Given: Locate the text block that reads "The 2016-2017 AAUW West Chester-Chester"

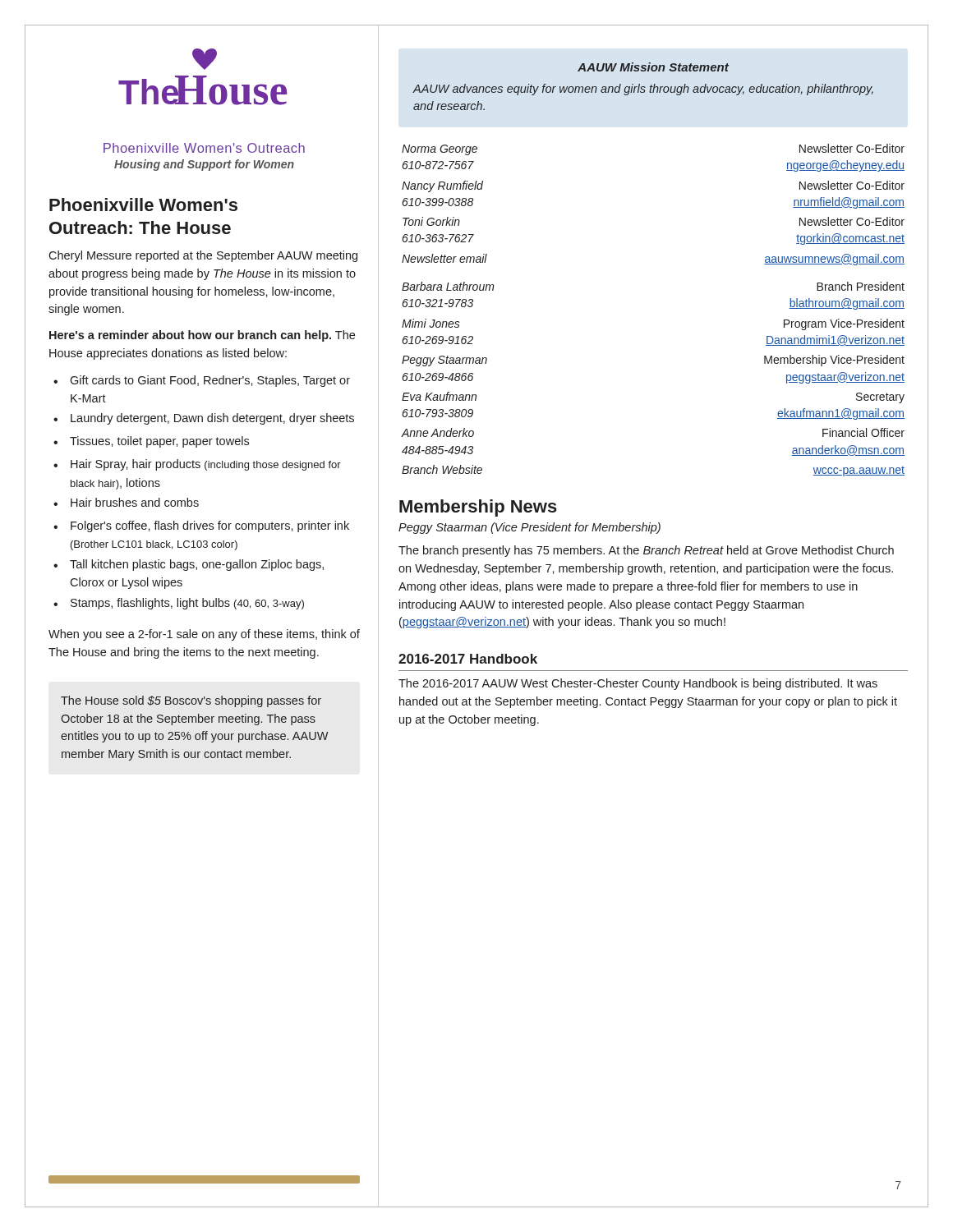Looking at the screenshot, I should (x=648, y=701).
